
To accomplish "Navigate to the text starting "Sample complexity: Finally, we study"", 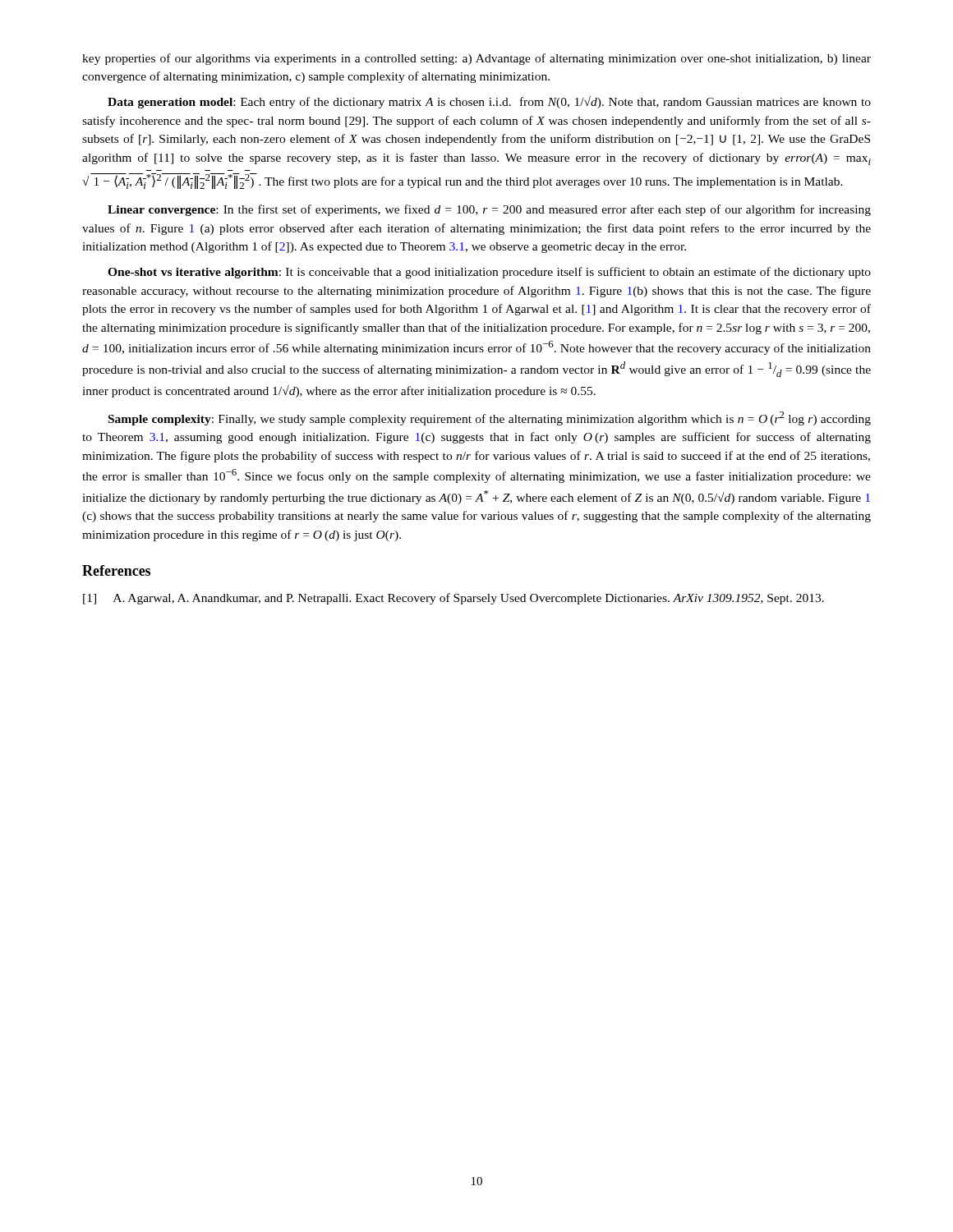I will (476, 476).
